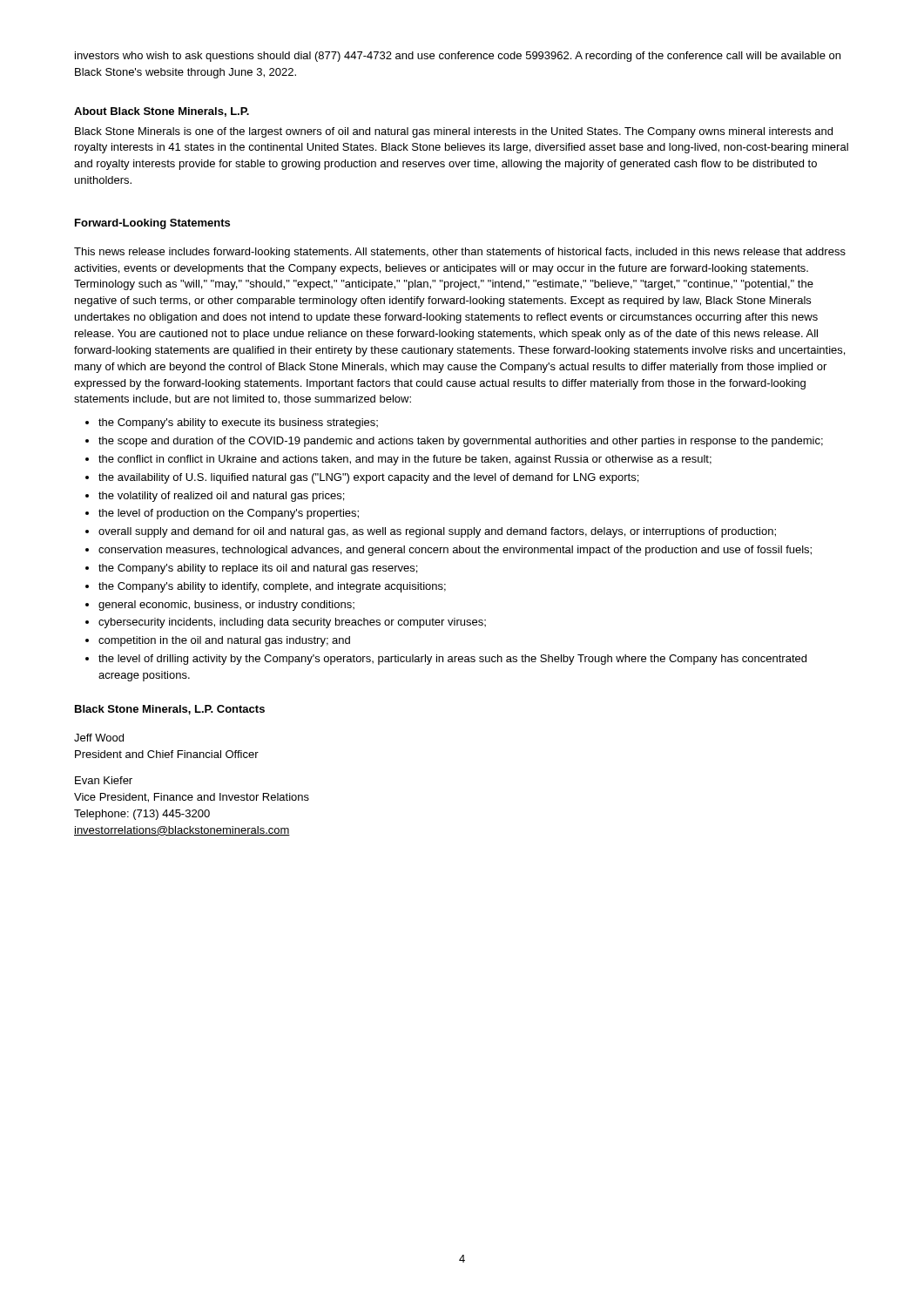The height and width of the screenshot is (1307, 924).
Task: Locate the list item that reads "cybersecurity incidents, including data"
Action: point(293,622)
